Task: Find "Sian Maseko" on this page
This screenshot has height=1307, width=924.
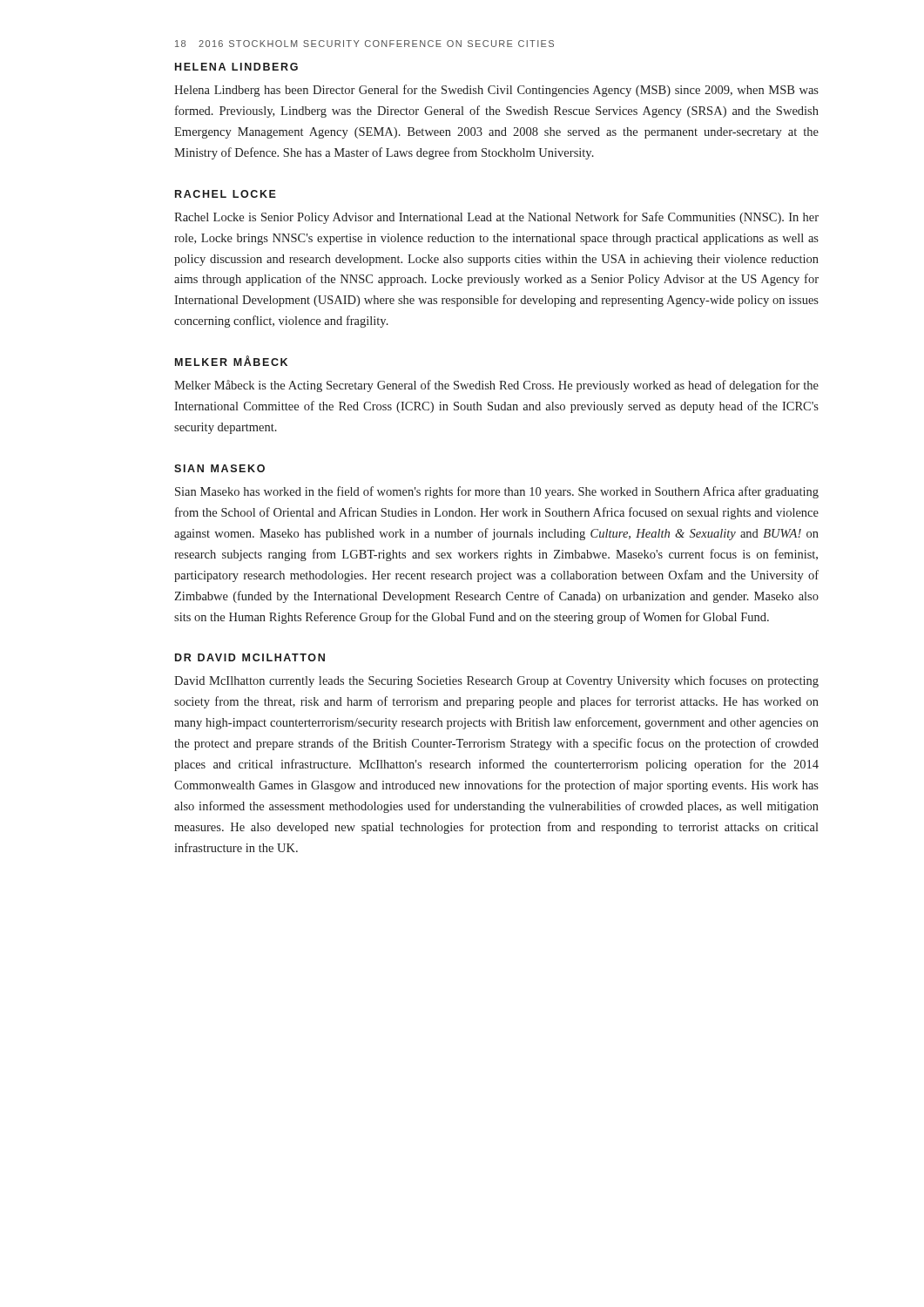Action: 220,469
